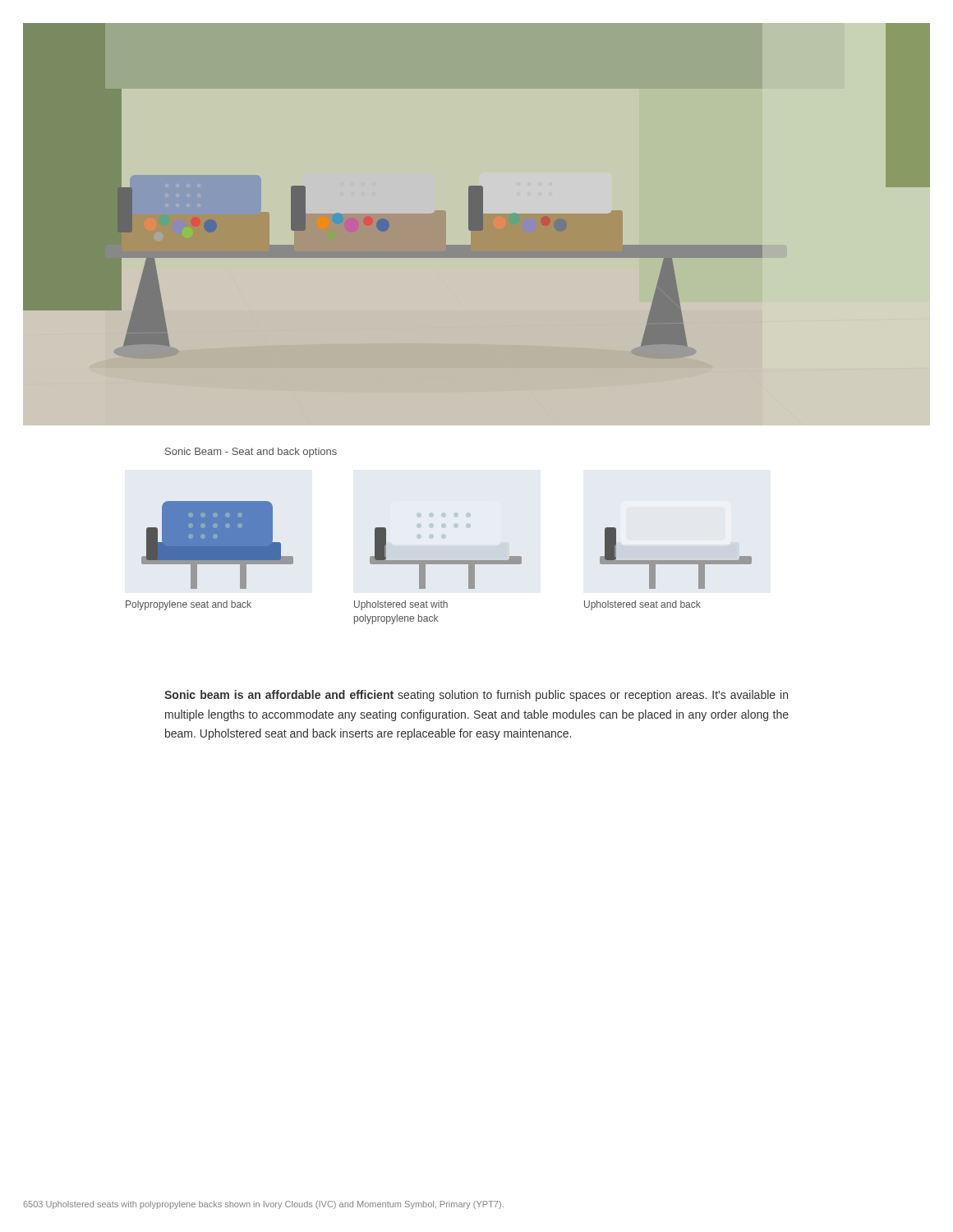Find the text starting "Polypropylene seat and back"
The height and width of the screenshot is (1232, 953).
click(x=188, y=604)
